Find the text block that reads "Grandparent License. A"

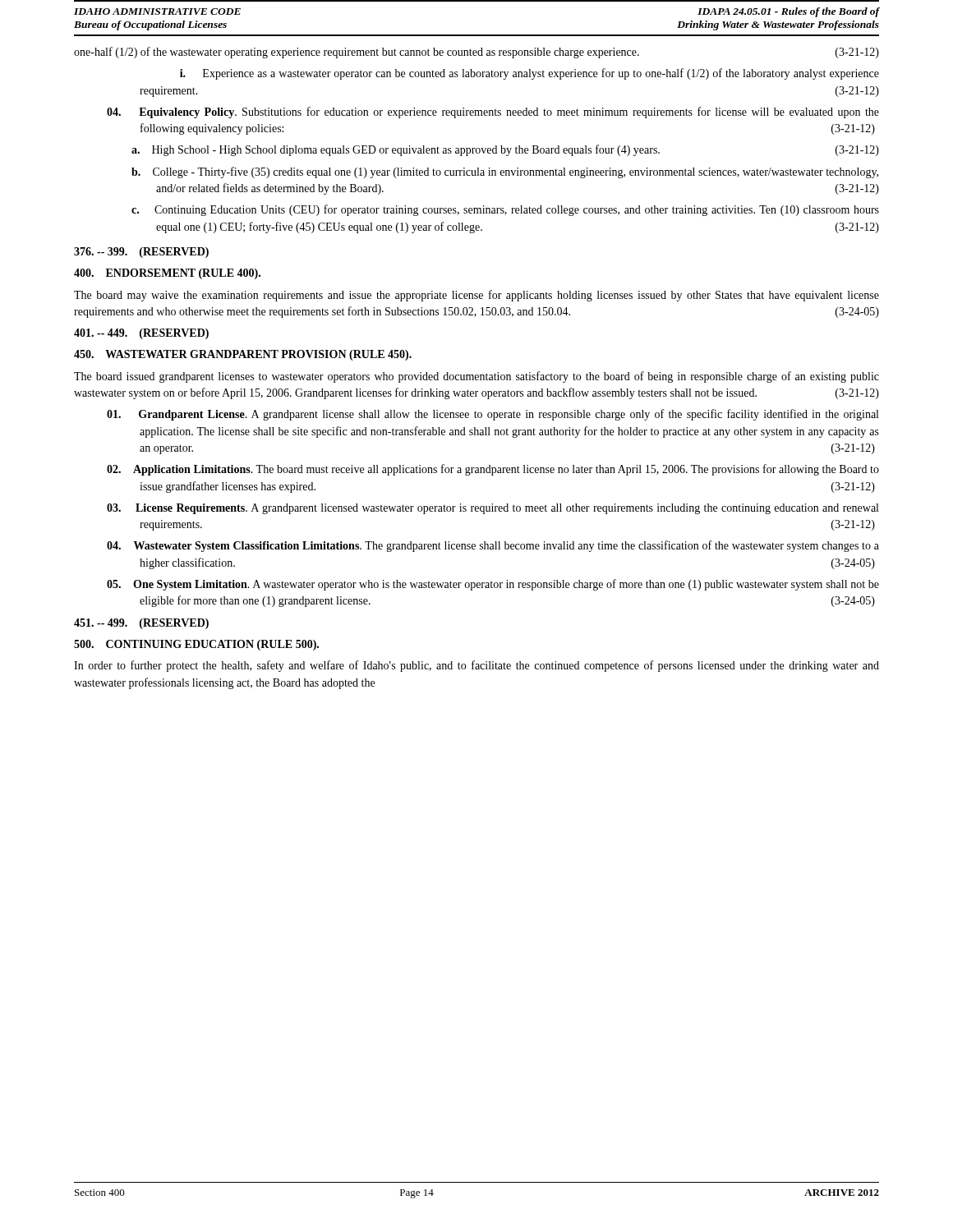(x=493, y=432)
